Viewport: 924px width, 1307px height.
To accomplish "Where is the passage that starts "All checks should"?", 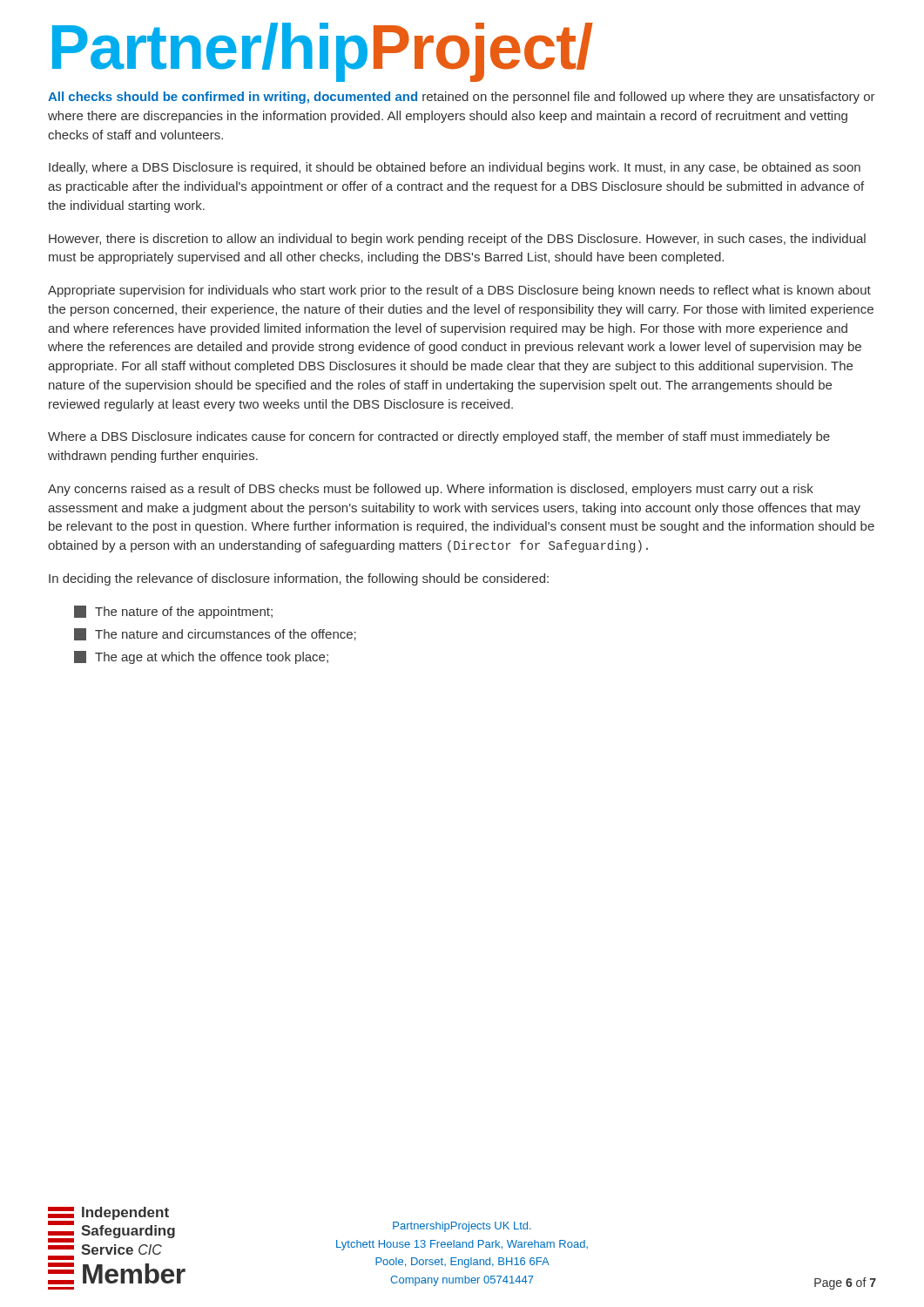I will coord(461,115).
